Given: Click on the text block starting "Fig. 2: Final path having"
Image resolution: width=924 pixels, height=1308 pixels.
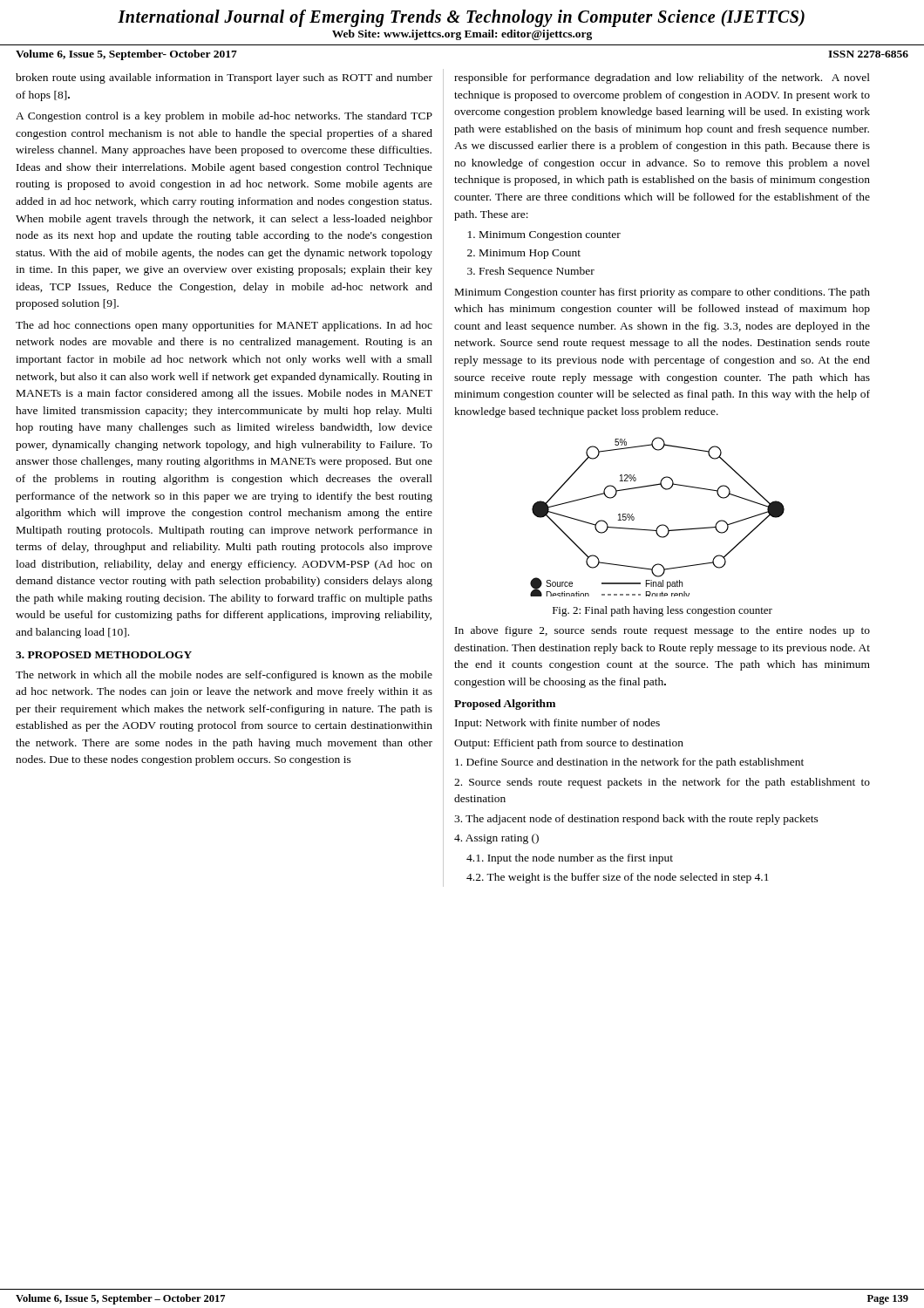Looking at the screenshot, I should [662, 610].
